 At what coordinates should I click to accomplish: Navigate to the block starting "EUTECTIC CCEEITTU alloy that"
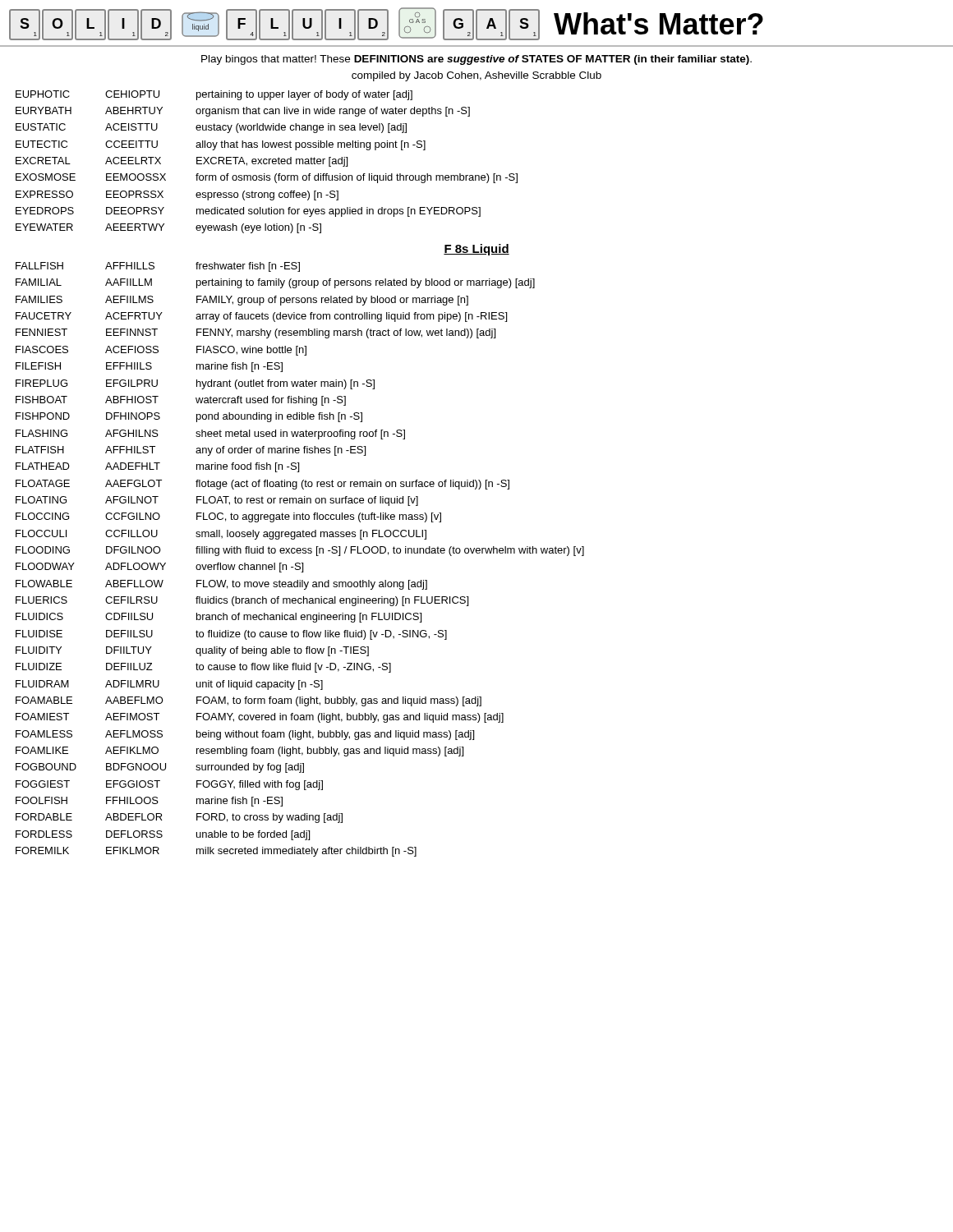click(221, 145)
